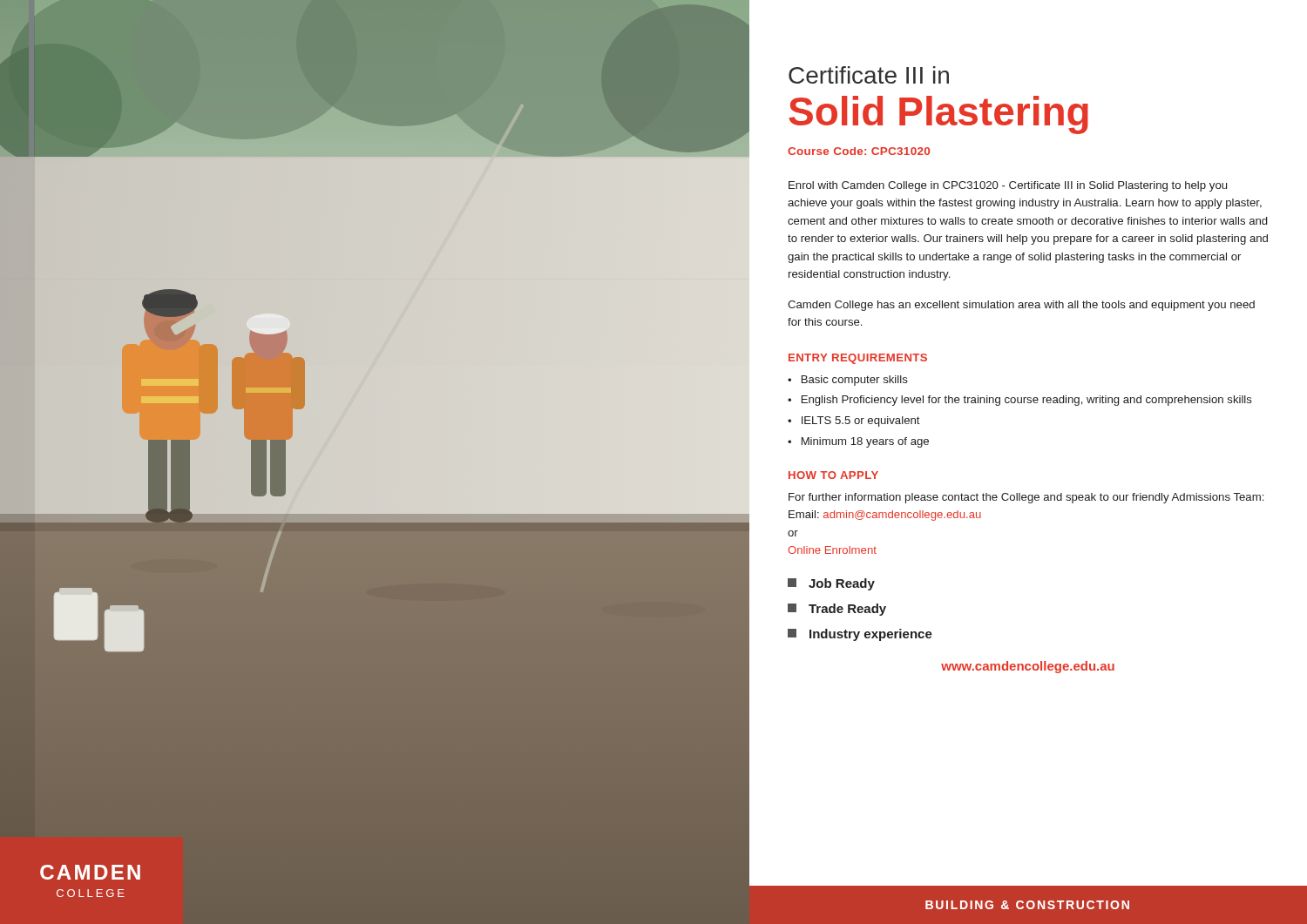Viewport: 1307px width, 924px height.
Task: Find the logo
Action: pyautogui.click(x=91, y=880)
